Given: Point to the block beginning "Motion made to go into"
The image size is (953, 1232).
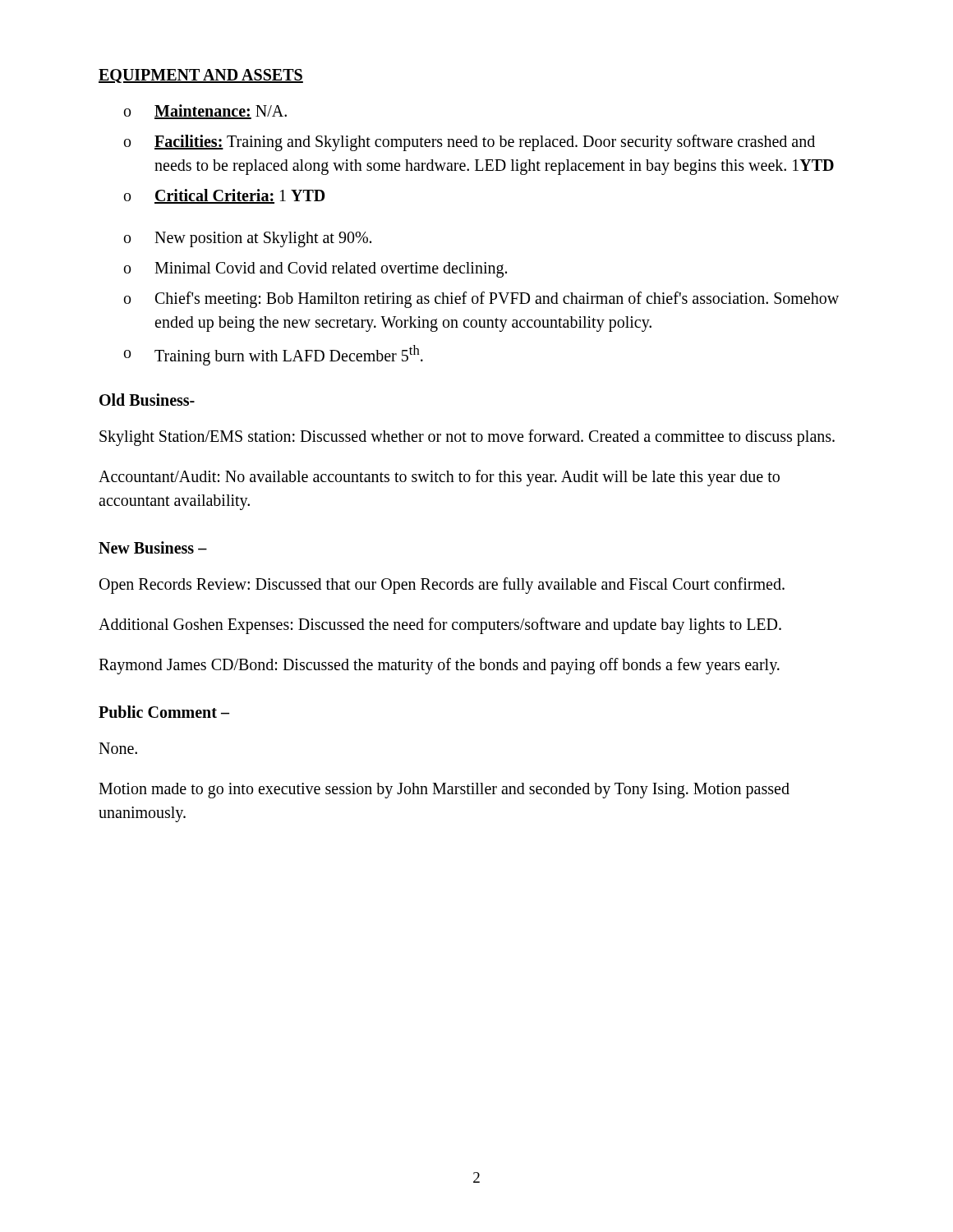Looking at the screenshot, I should coord(444,800).
